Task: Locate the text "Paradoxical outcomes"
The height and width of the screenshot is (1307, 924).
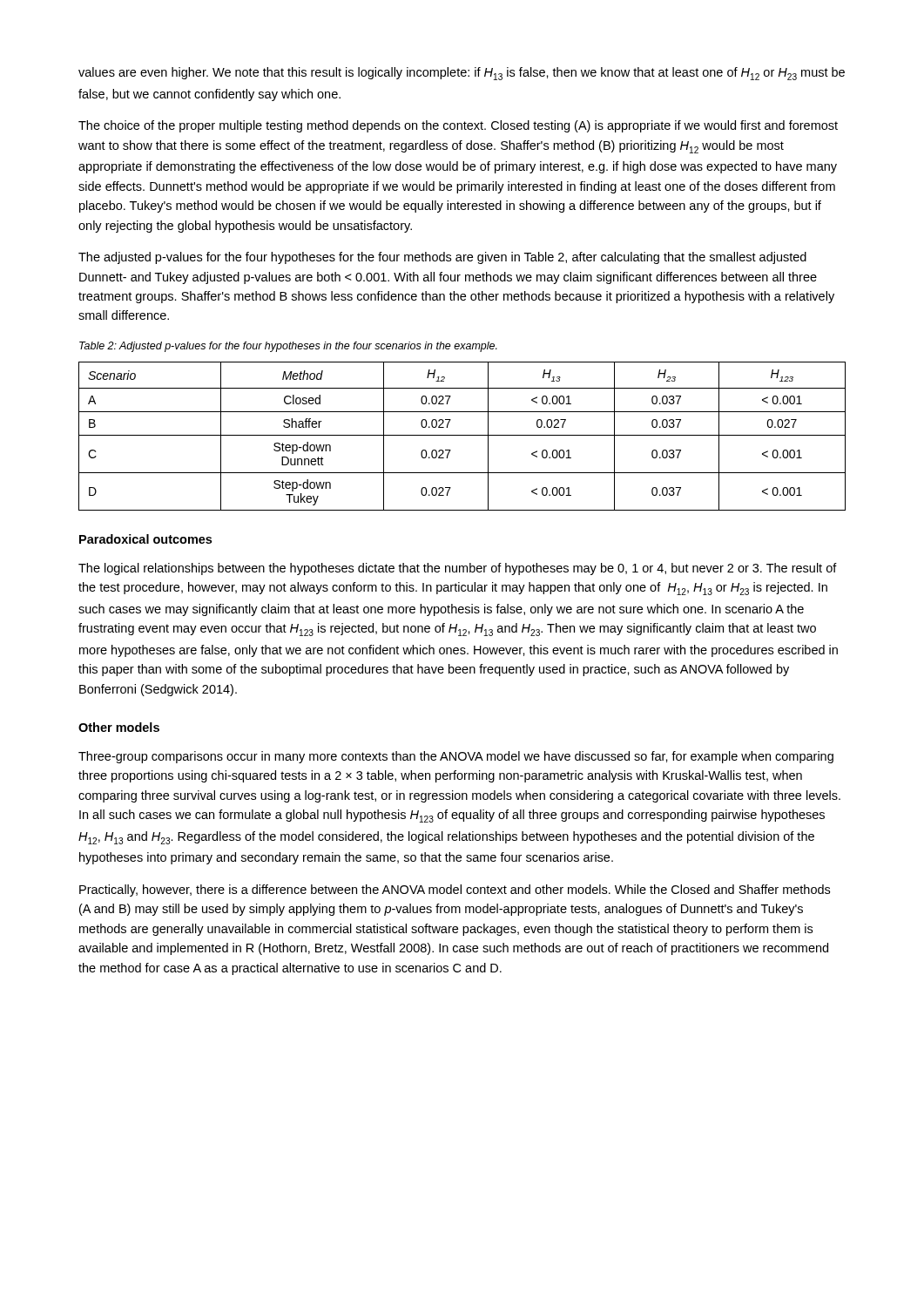Action: pos(145,539)
